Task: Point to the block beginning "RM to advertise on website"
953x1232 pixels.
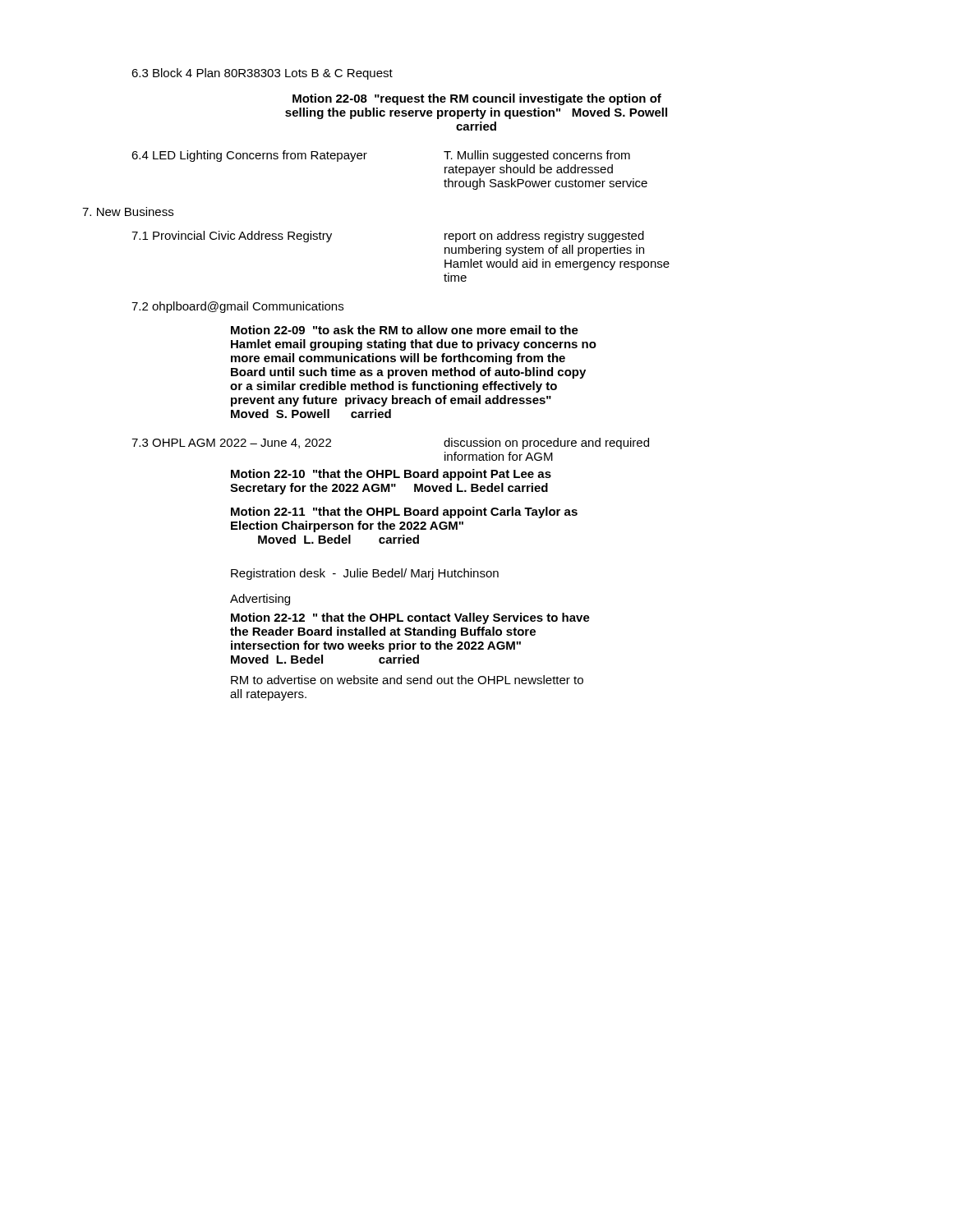Action: 407,687
